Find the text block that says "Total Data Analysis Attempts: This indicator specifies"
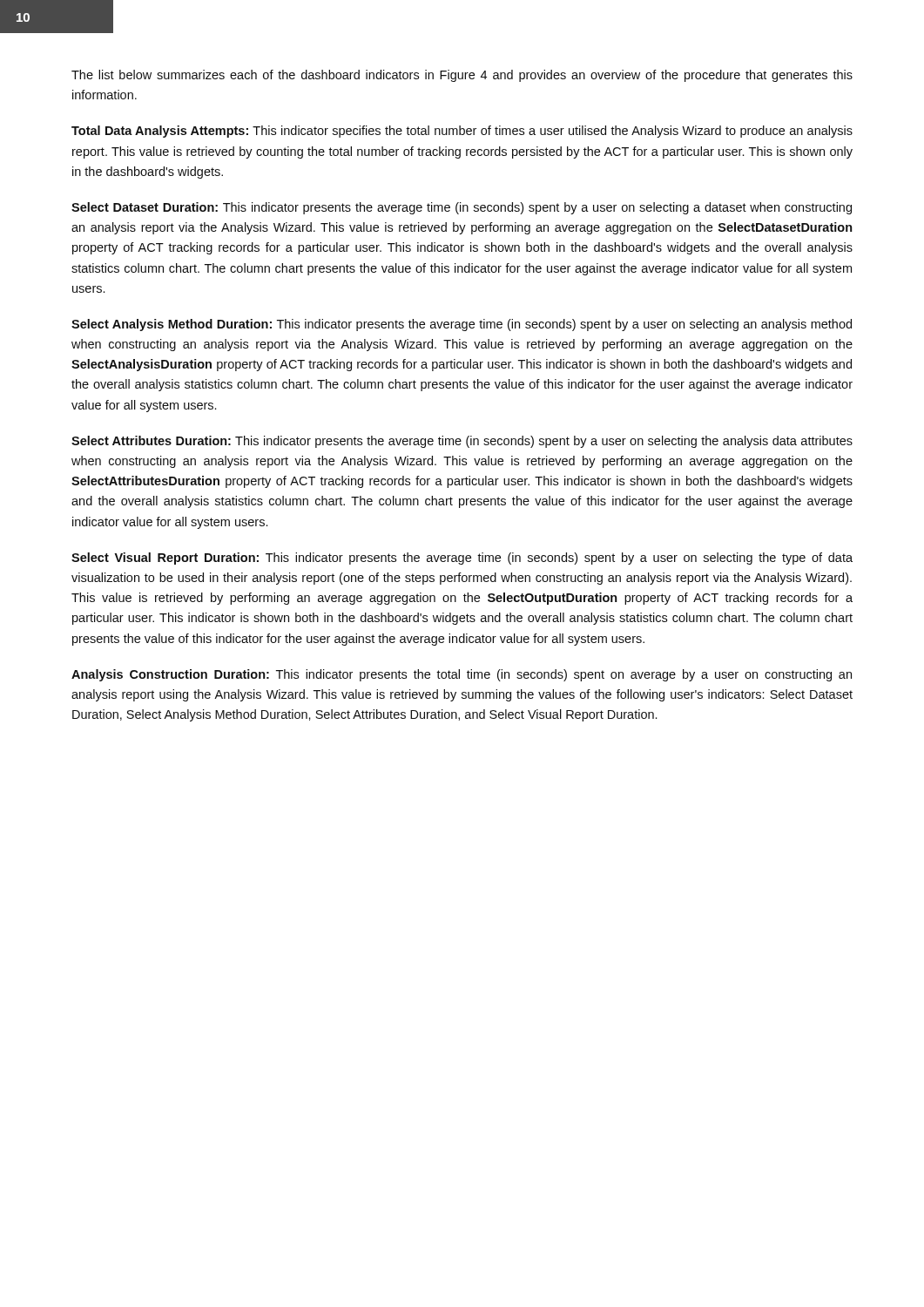 pyautogui.click(x=462, y=151)
